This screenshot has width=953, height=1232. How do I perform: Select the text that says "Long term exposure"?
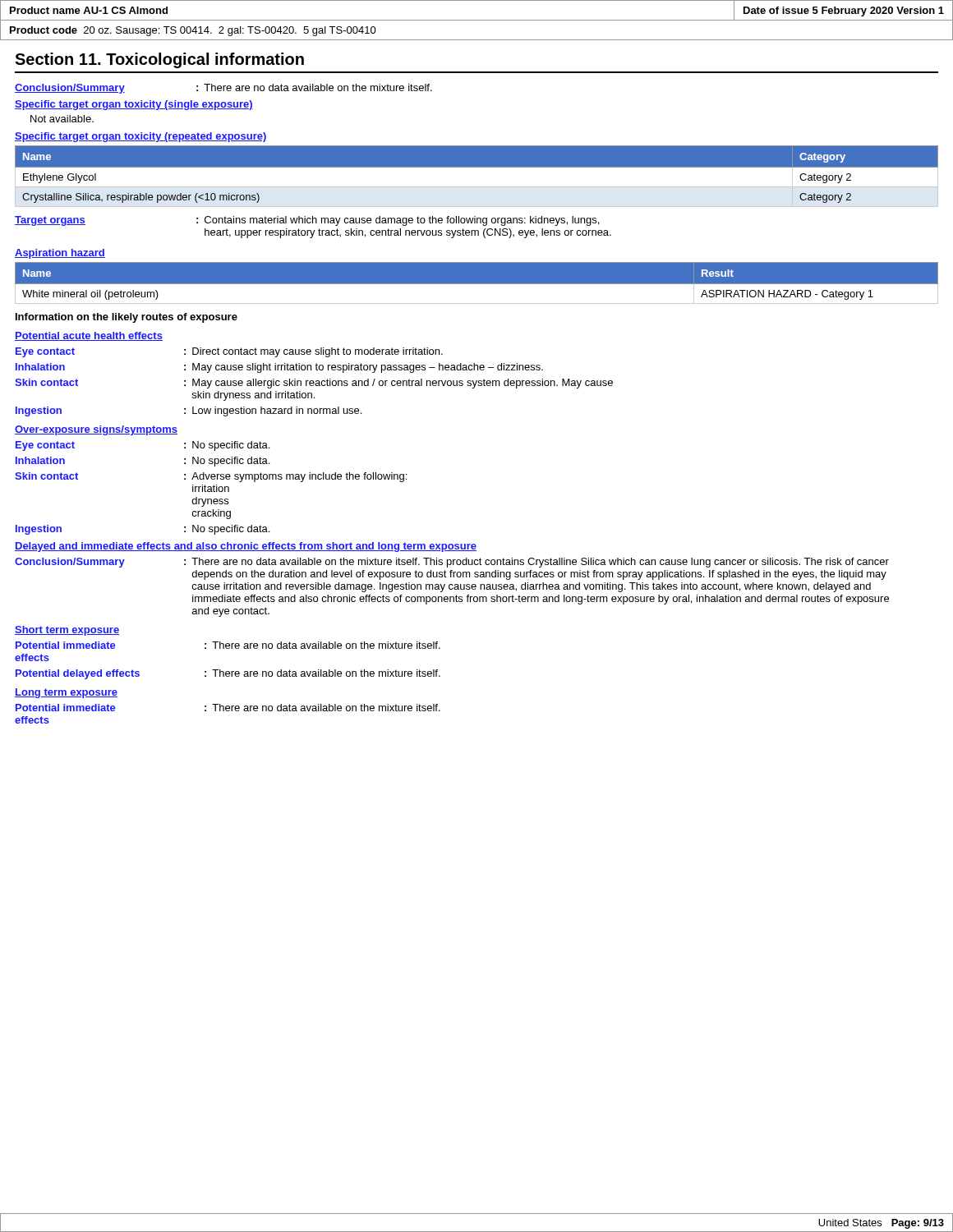click(66, 693)
